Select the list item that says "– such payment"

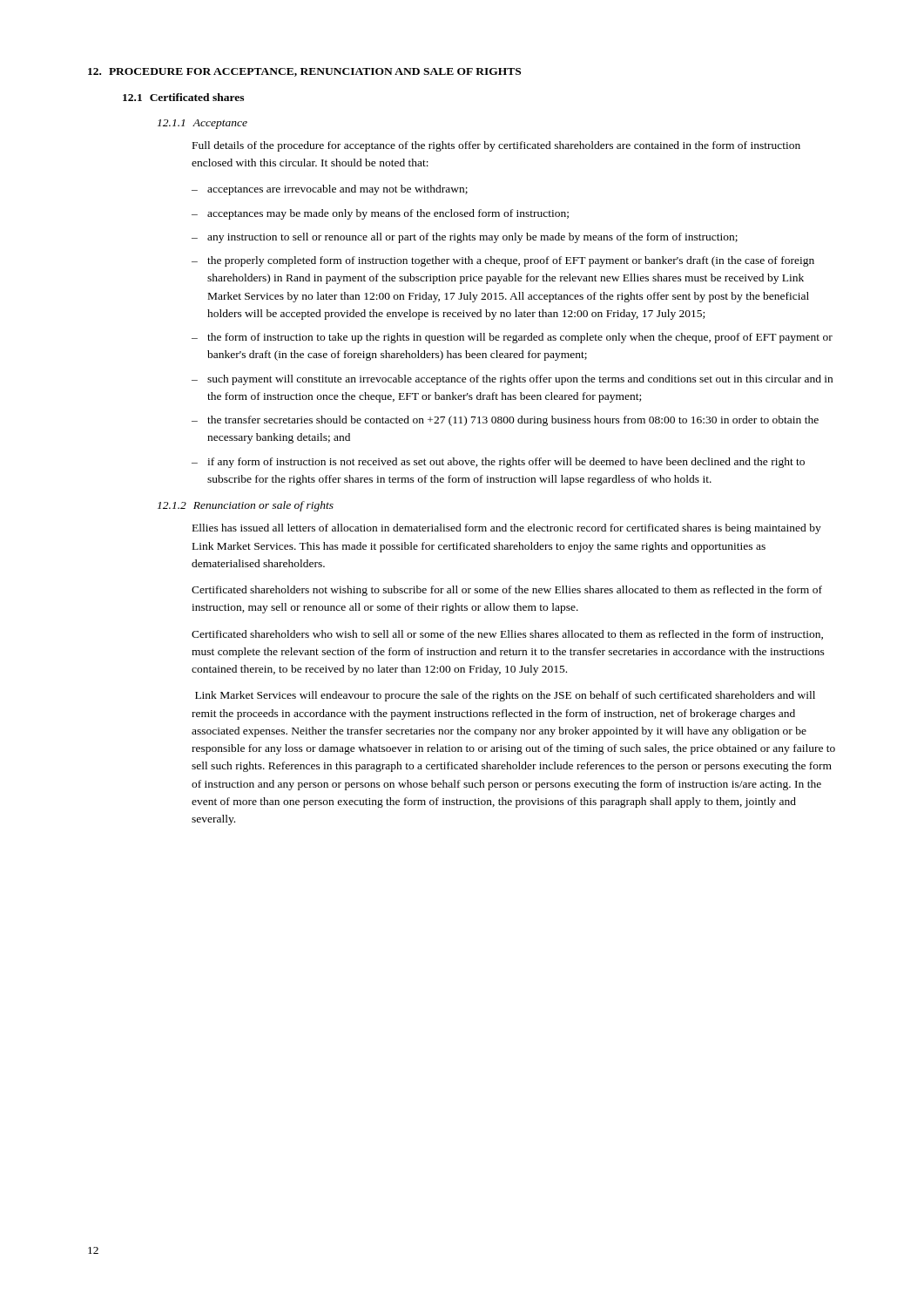514,388
